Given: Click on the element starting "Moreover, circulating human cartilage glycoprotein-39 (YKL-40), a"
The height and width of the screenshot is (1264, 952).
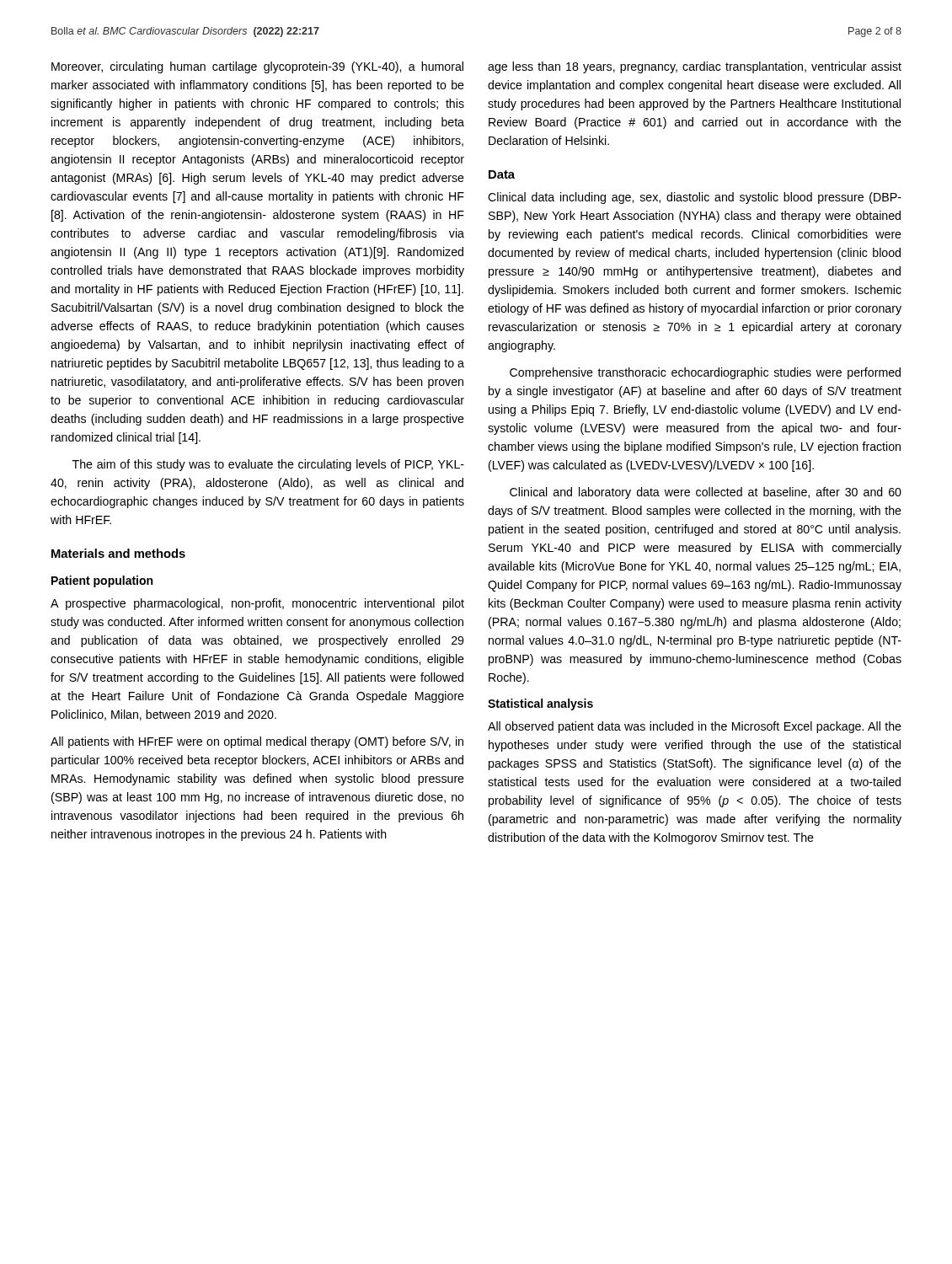Looking at the screenshot, I should [x=257, y=252].
